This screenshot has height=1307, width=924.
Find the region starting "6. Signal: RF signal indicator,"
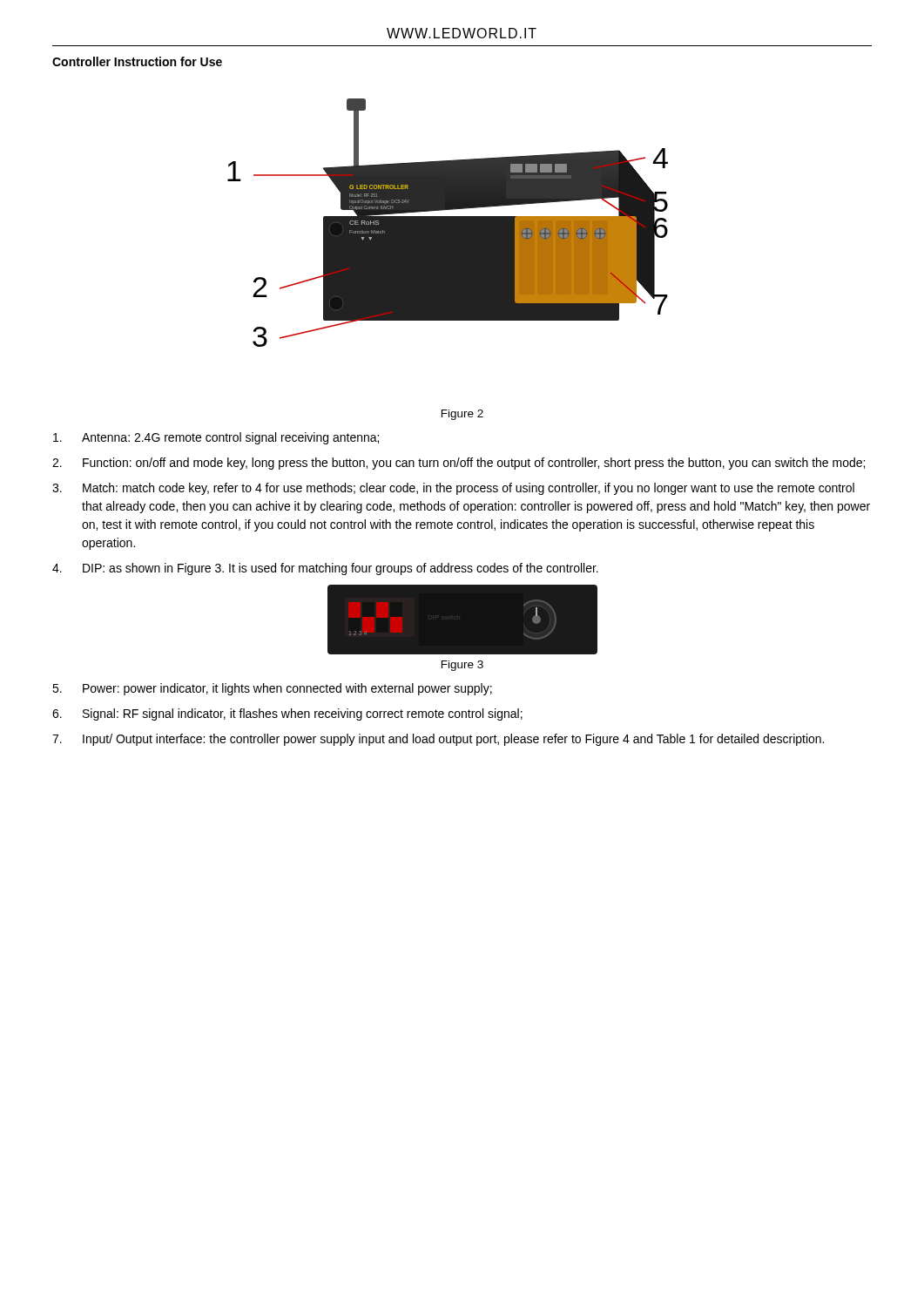tap(462, 714)
